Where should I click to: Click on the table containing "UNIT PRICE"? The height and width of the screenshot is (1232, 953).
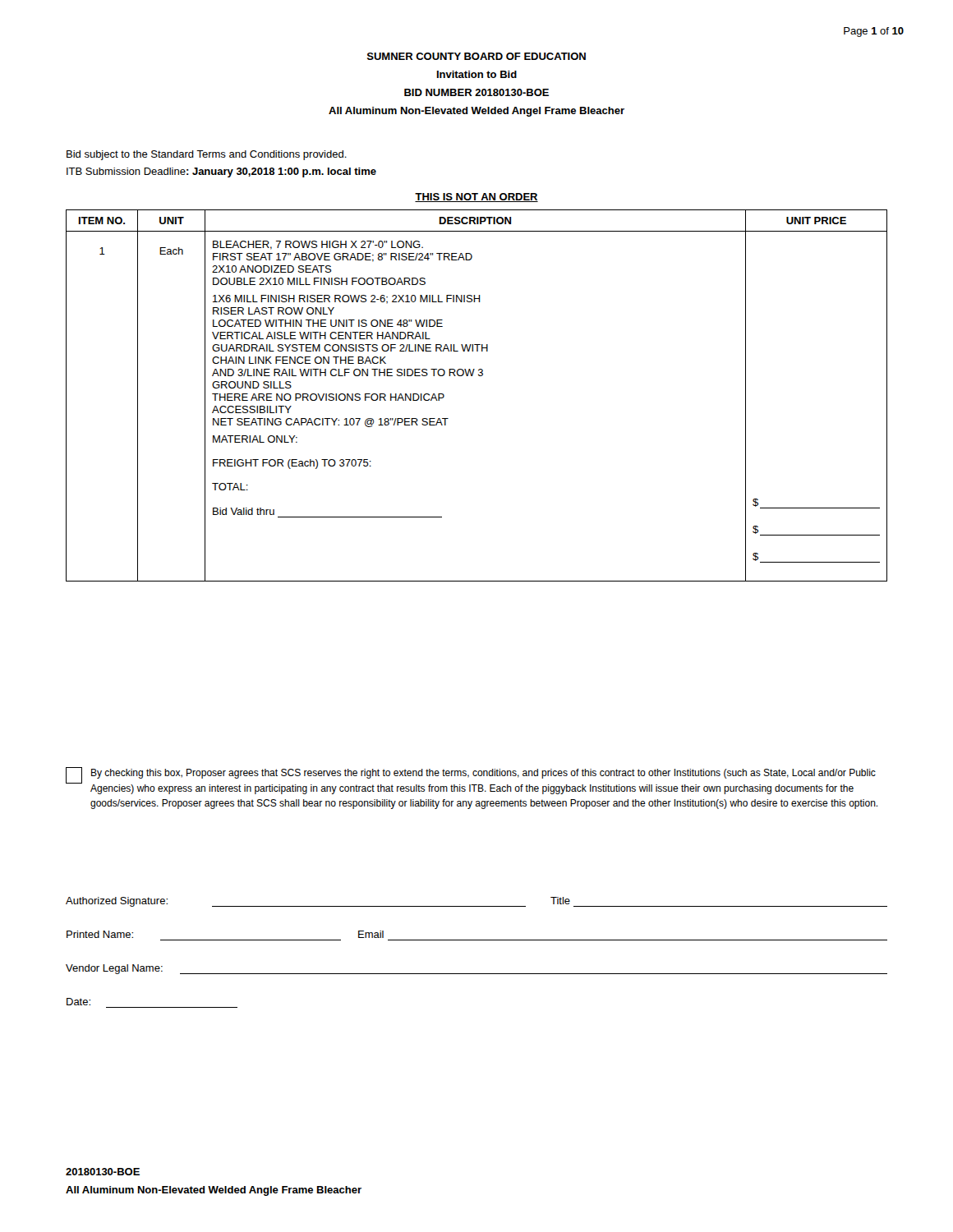[476, 395]
